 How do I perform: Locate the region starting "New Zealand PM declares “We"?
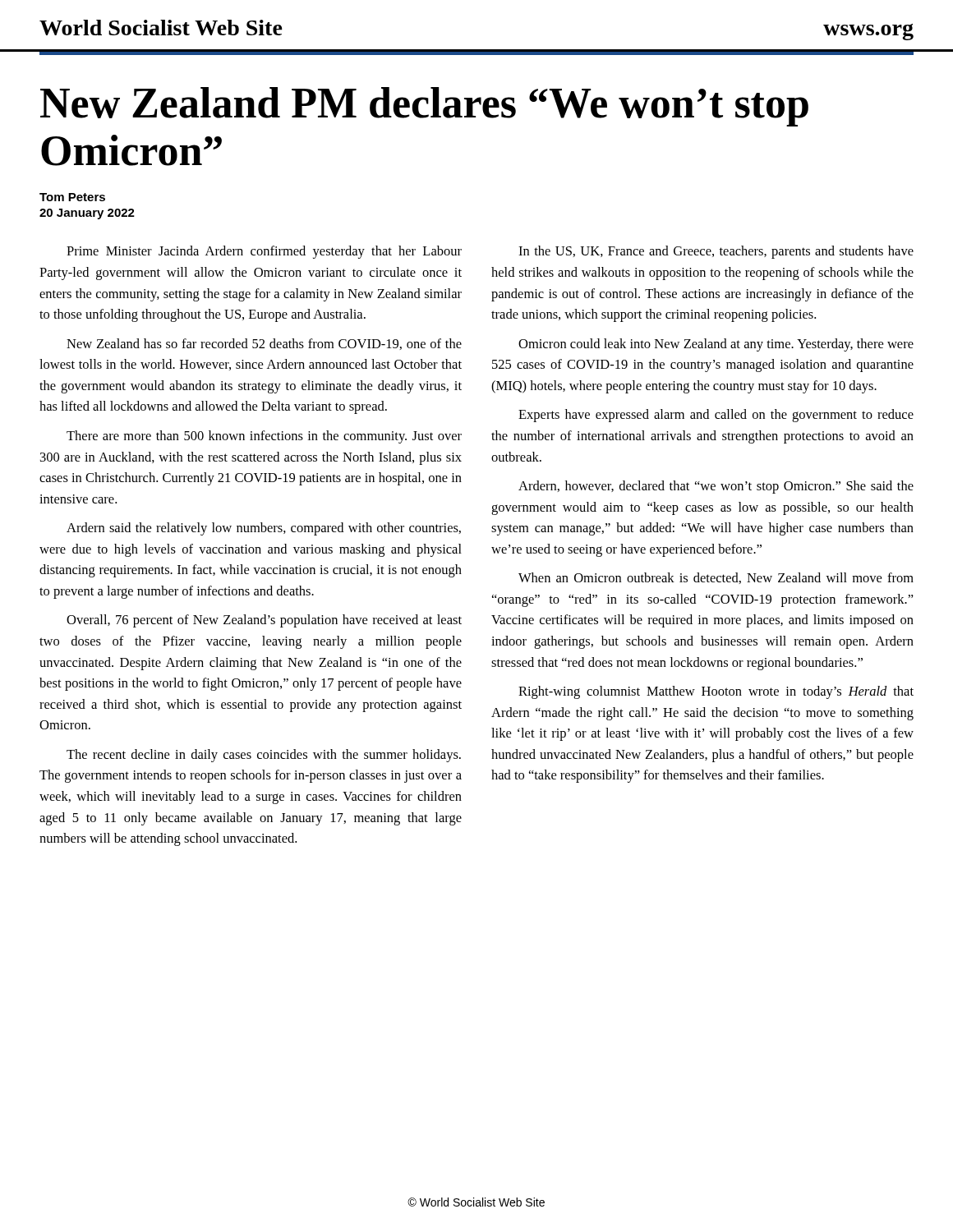coord(476,128)
